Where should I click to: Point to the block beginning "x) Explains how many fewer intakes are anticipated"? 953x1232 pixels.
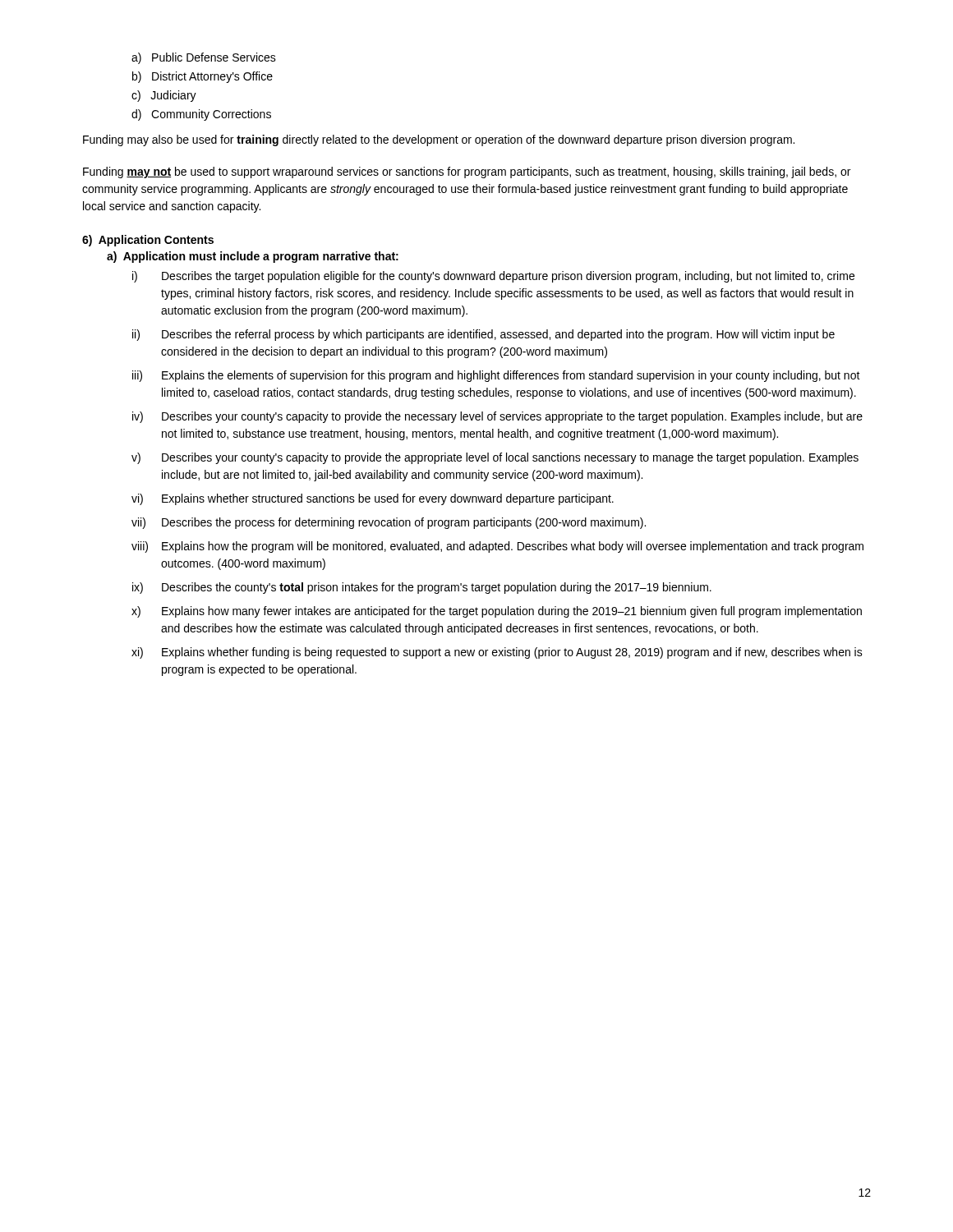(501, 620)
